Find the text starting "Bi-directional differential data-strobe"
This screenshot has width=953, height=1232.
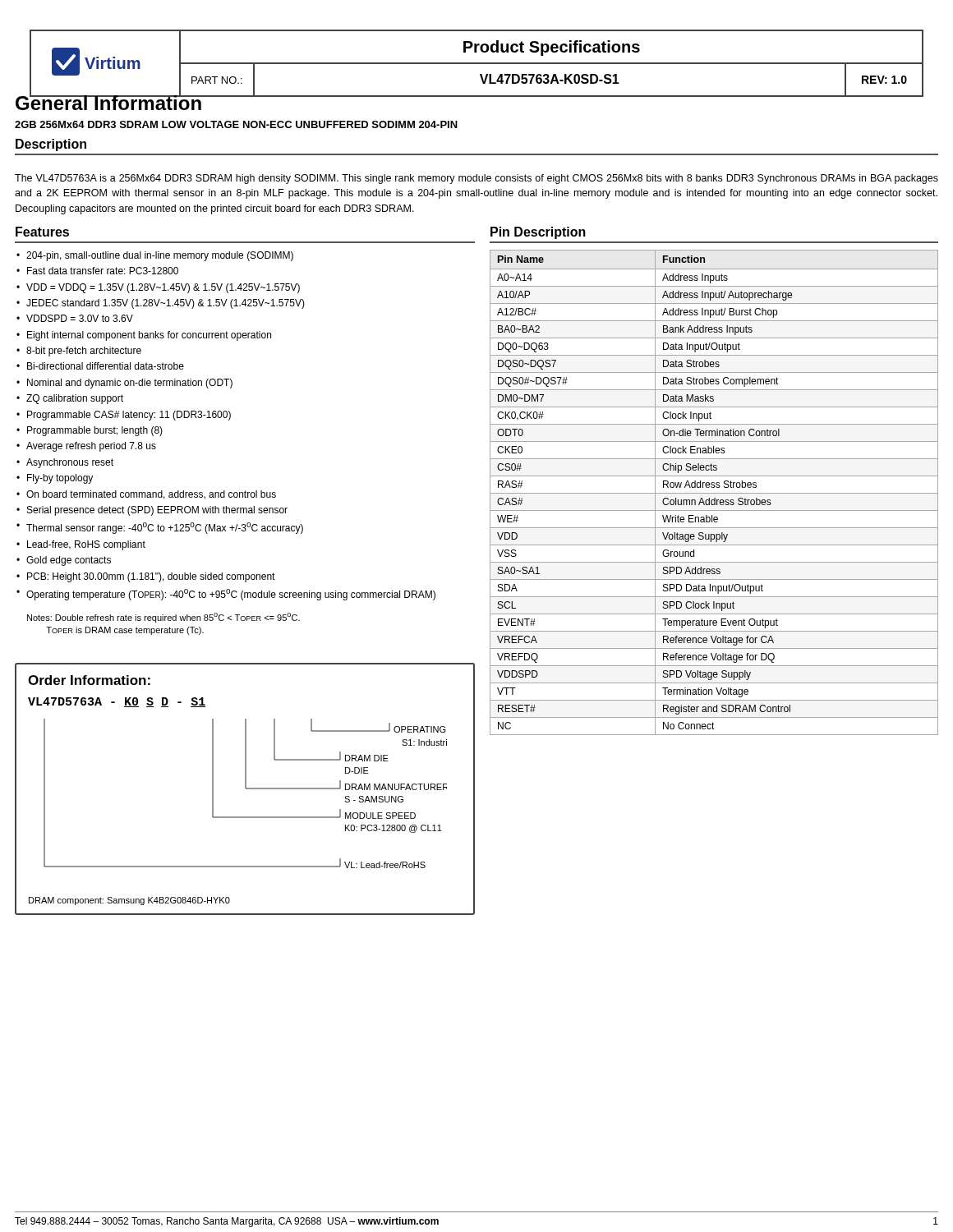(x=100, y=366)
